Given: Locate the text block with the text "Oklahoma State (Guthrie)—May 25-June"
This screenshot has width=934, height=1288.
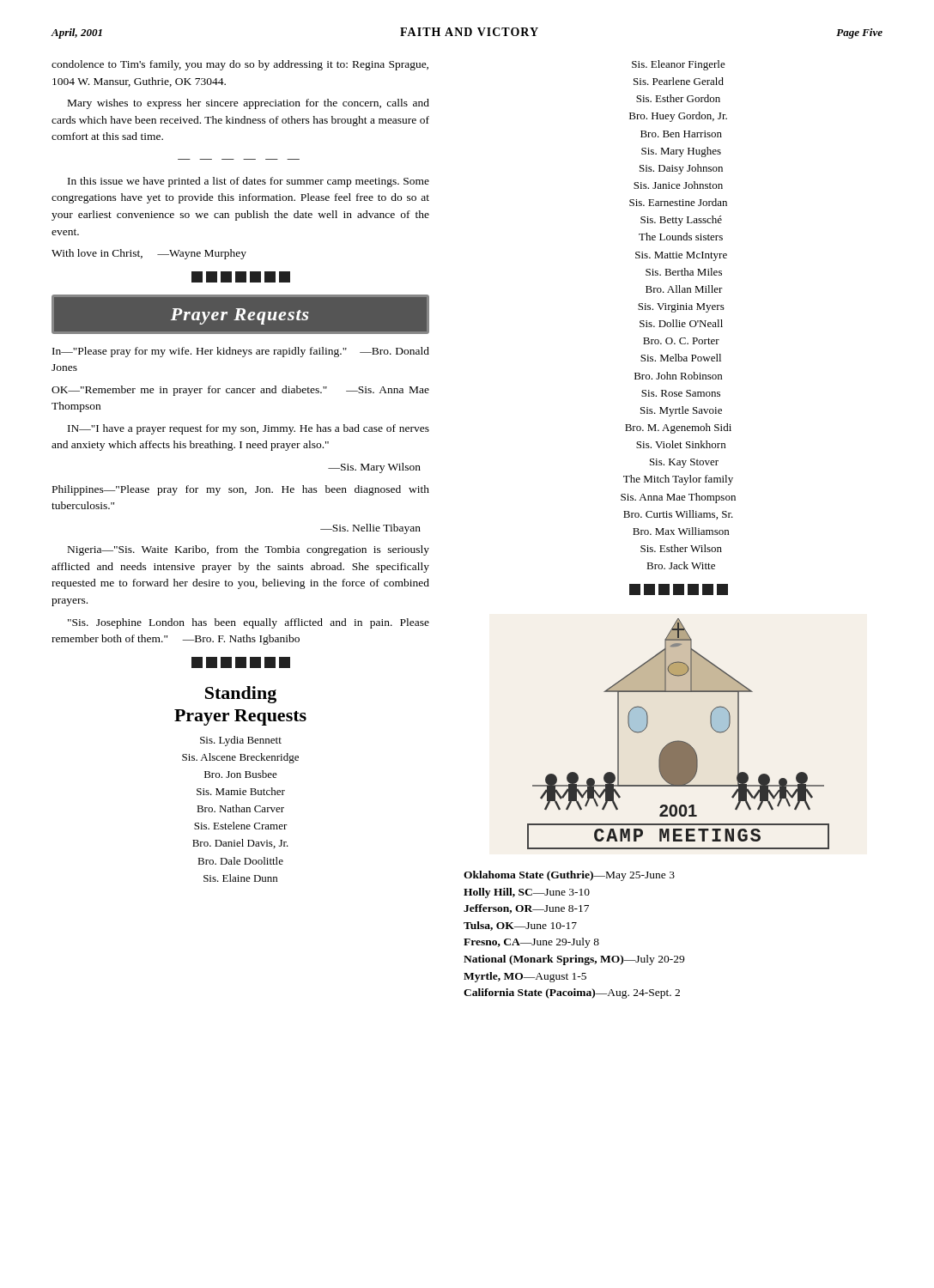Looking at the screenshot, I should (x=569, y=876).
